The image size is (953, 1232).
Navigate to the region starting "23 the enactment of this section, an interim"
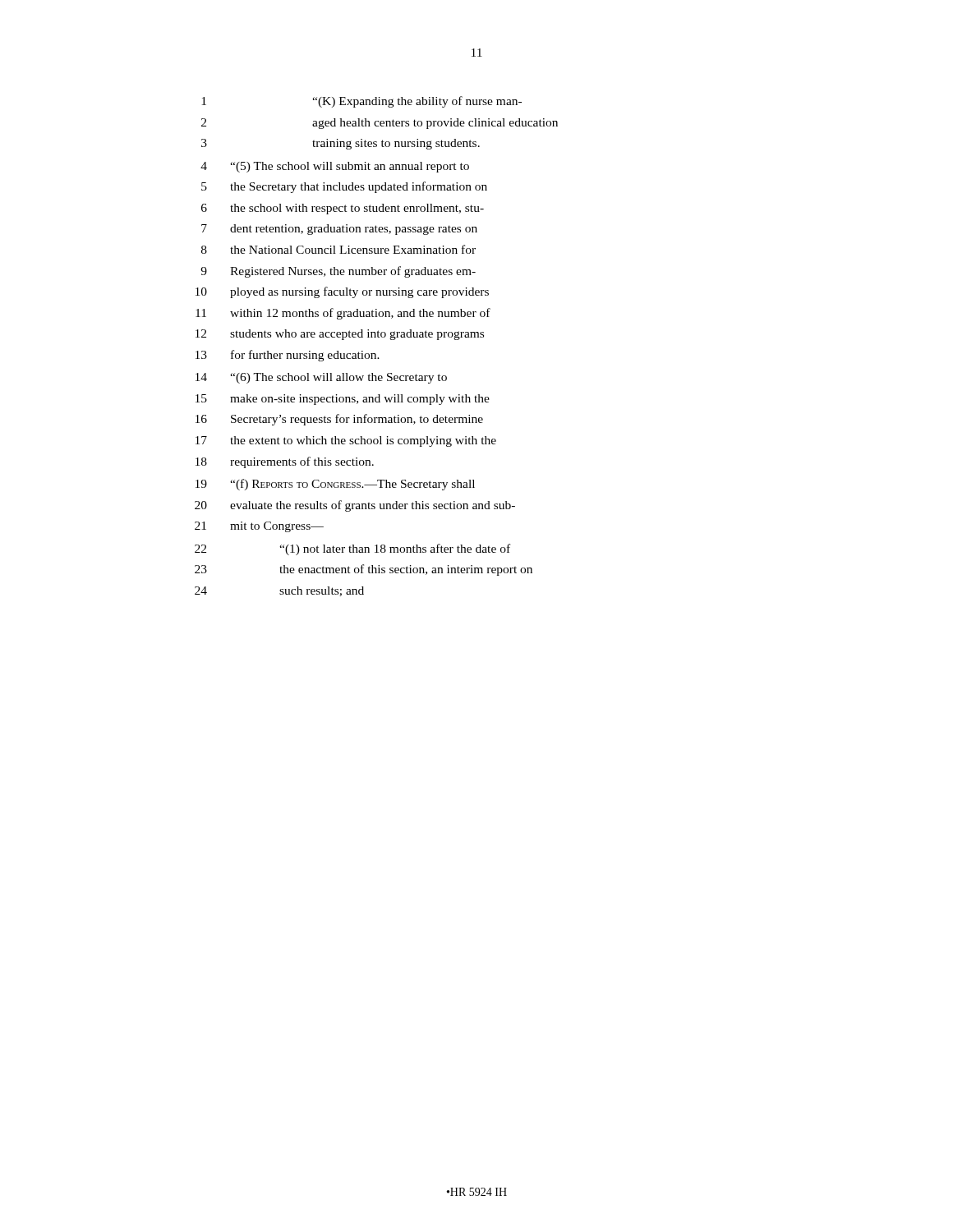[x=493, y=569]
